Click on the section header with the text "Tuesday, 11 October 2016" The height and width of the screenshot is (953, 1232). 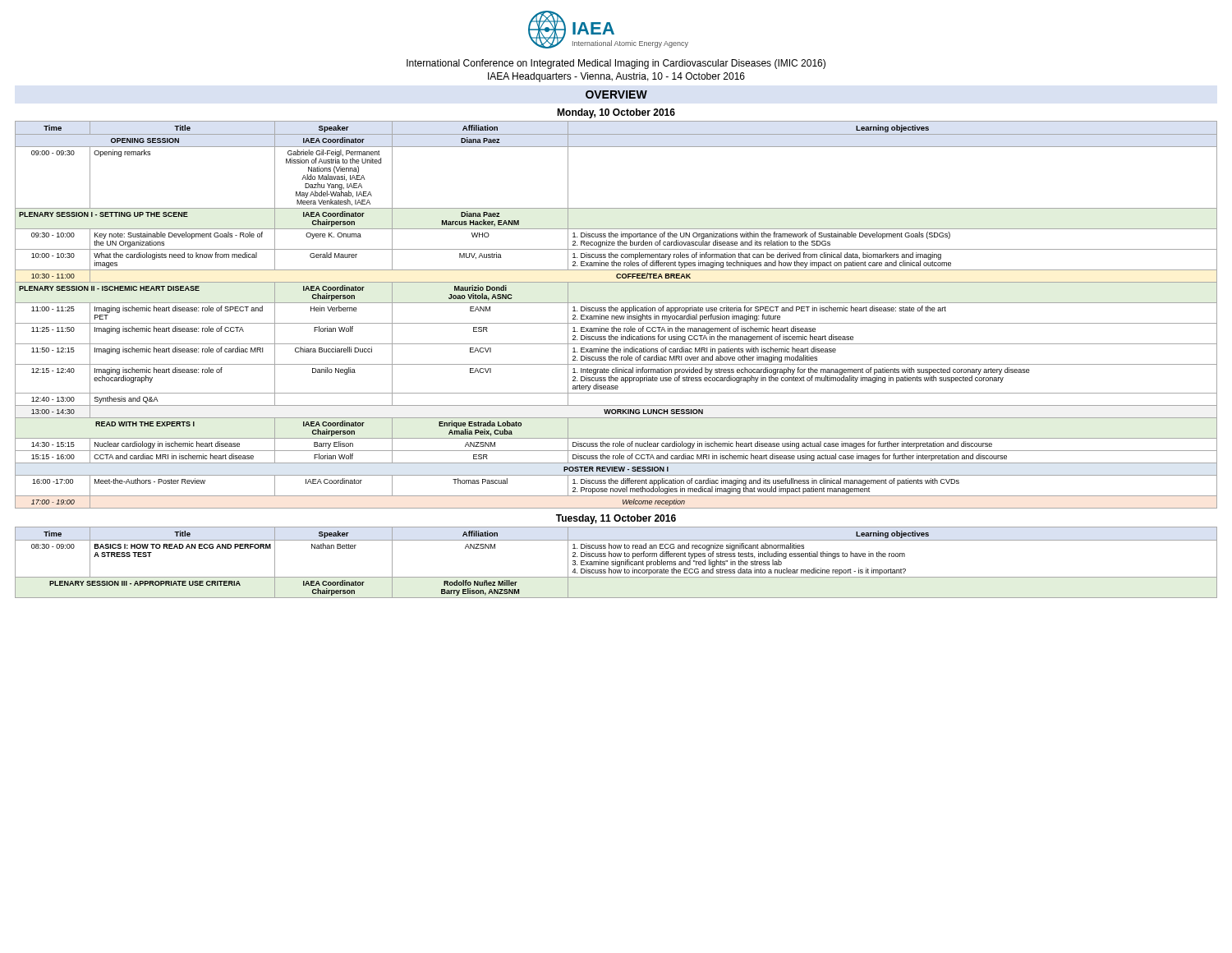point(616,518)
